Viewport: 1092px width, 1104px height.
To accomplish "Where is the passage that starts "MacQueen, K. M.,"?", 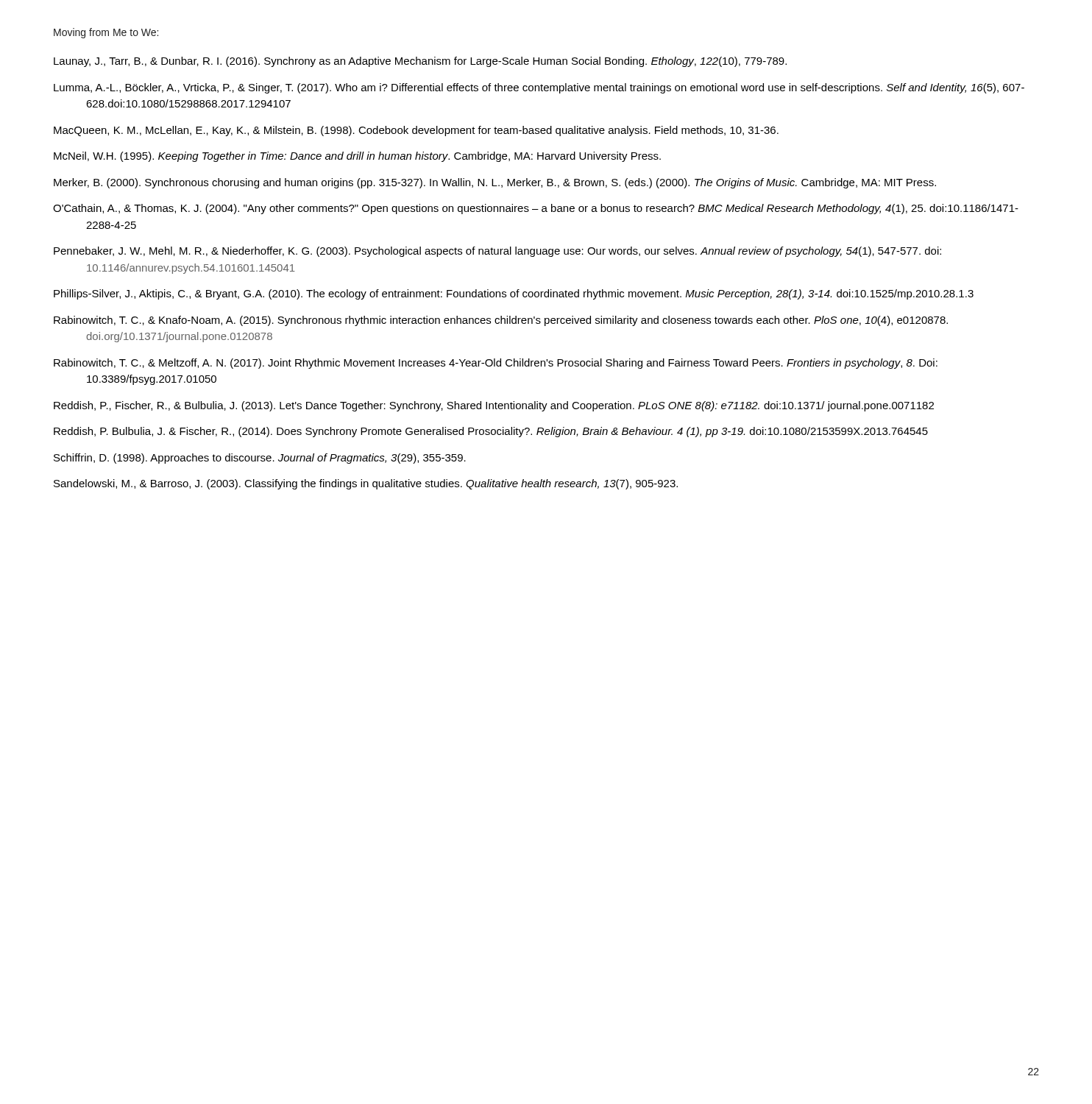I will click(x=416, y=130).
